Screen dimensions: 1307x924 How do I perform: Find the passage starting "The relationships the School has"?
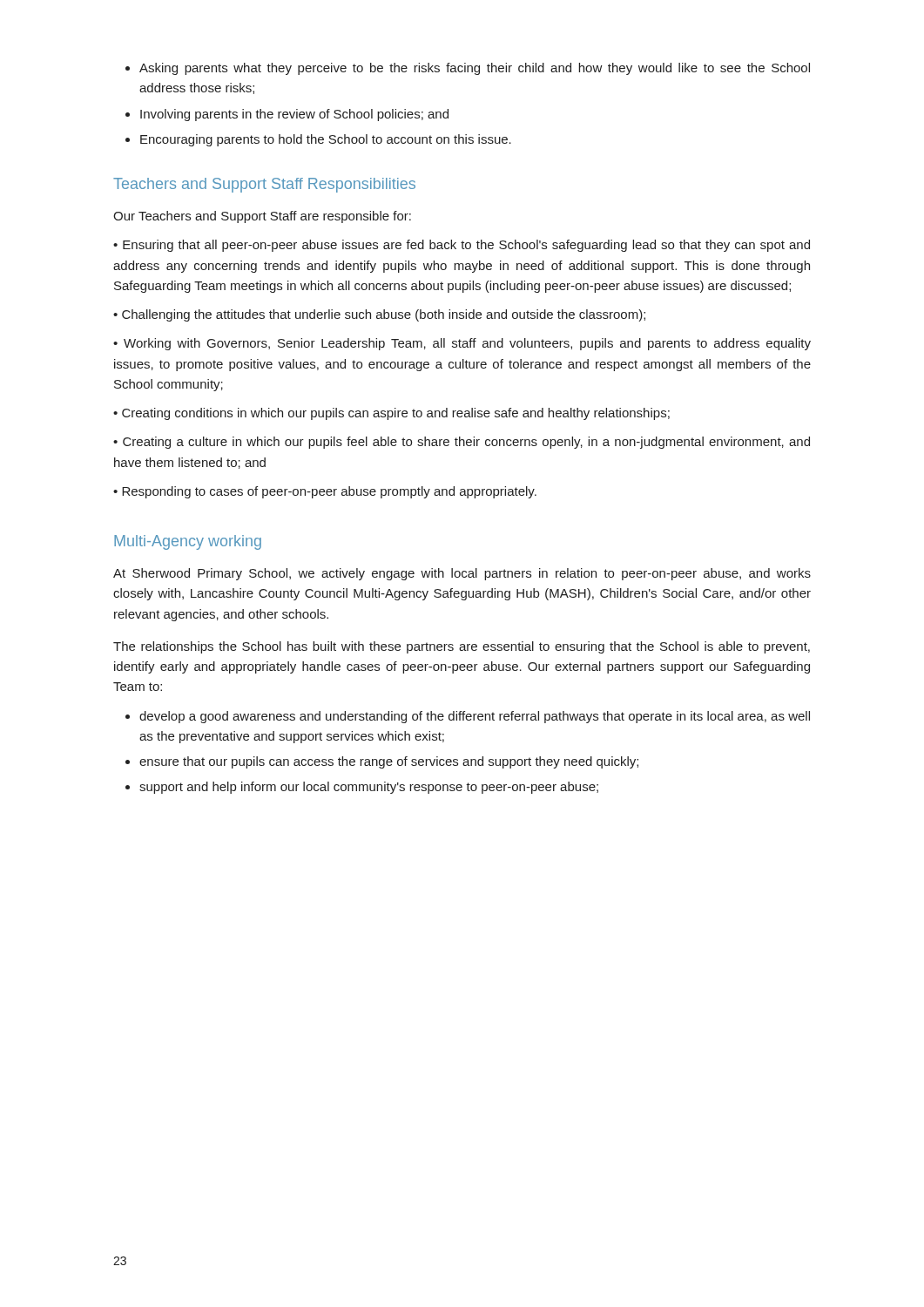tap(462, 666)
